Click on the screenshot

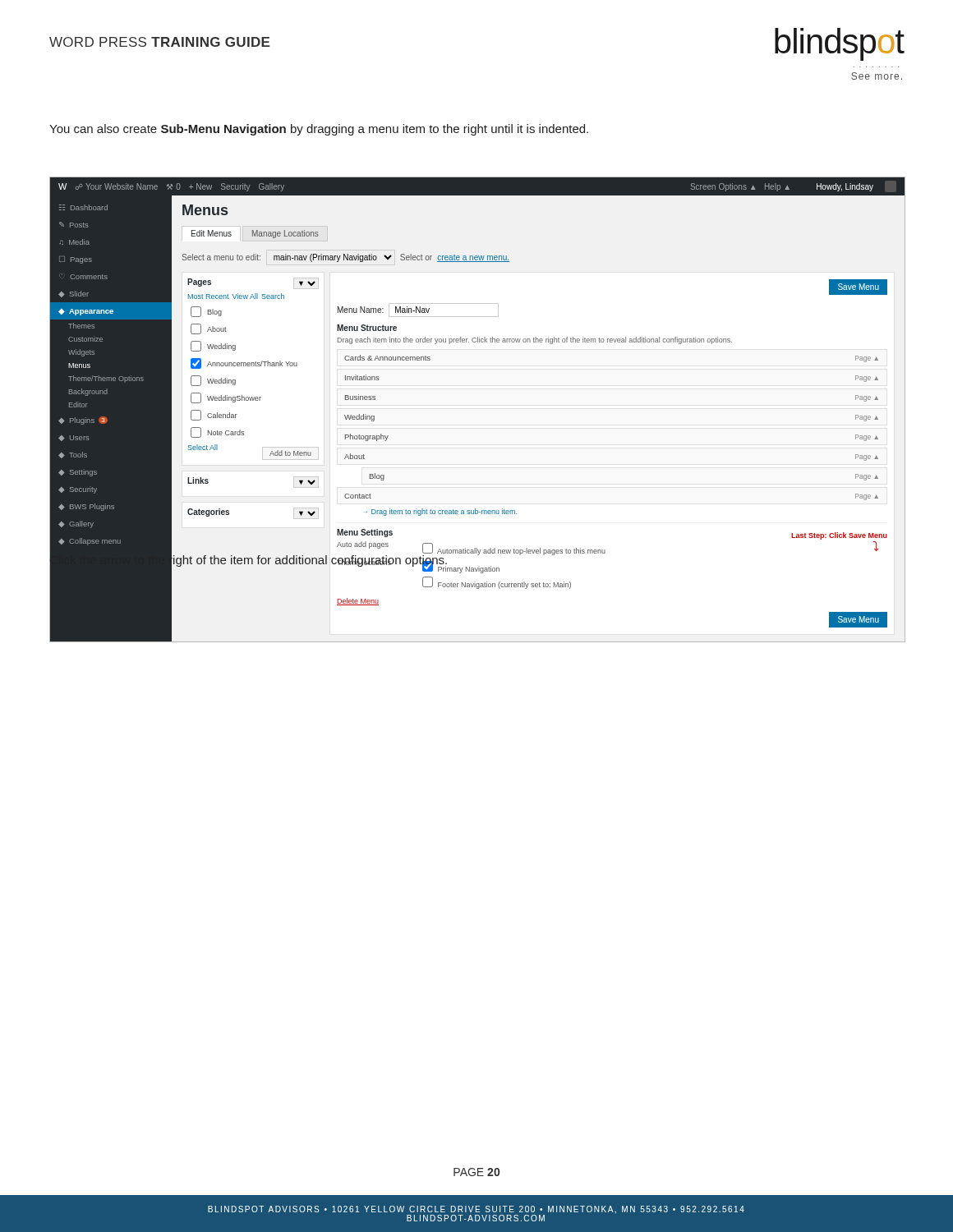(x=476, y=409)
